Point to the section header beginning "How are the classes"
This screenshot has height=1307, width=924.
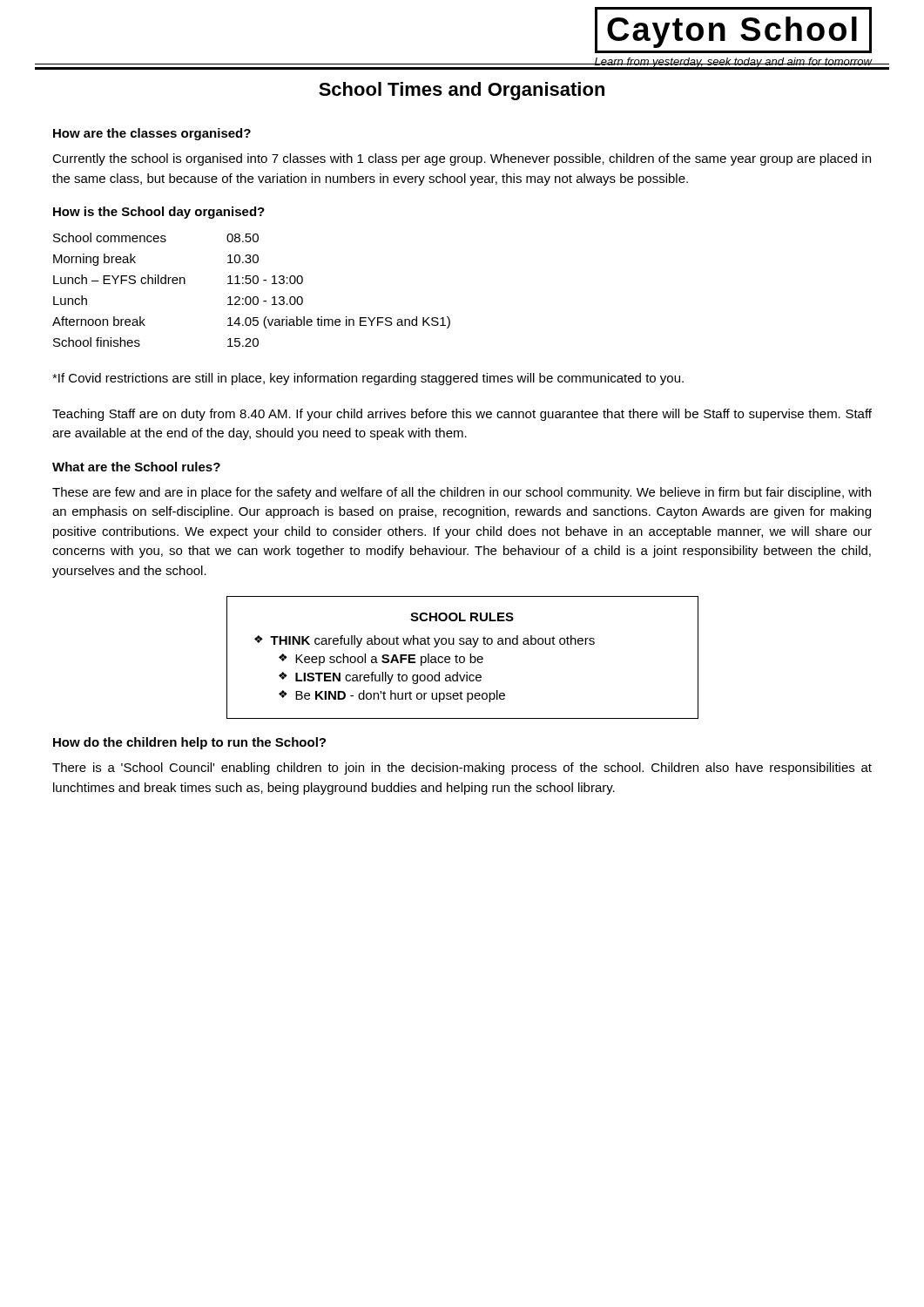pyautogui.click(x=152, y=133)
